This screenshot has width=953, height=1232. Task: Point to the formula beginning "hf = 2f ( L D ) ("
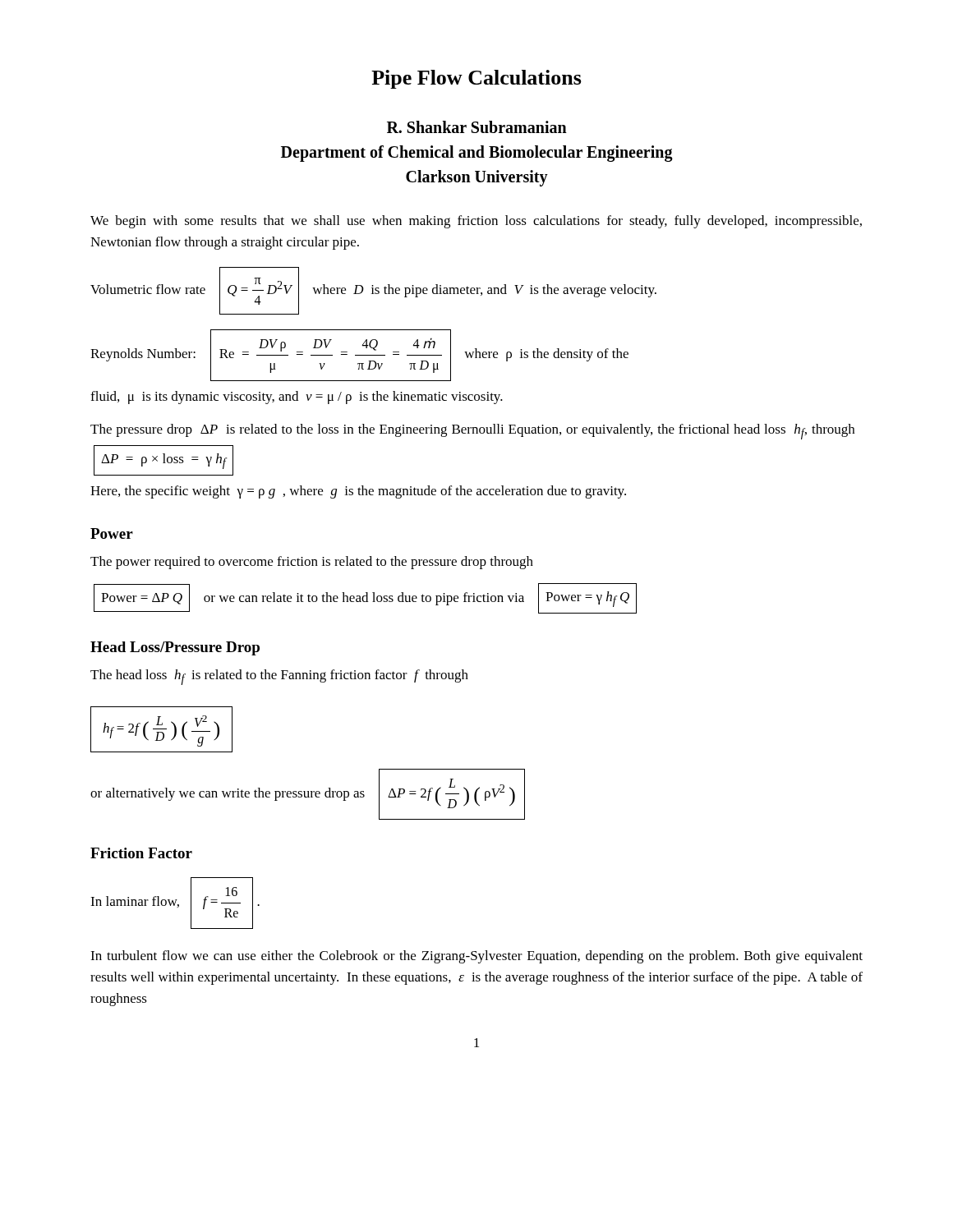(x=162, y=729)
